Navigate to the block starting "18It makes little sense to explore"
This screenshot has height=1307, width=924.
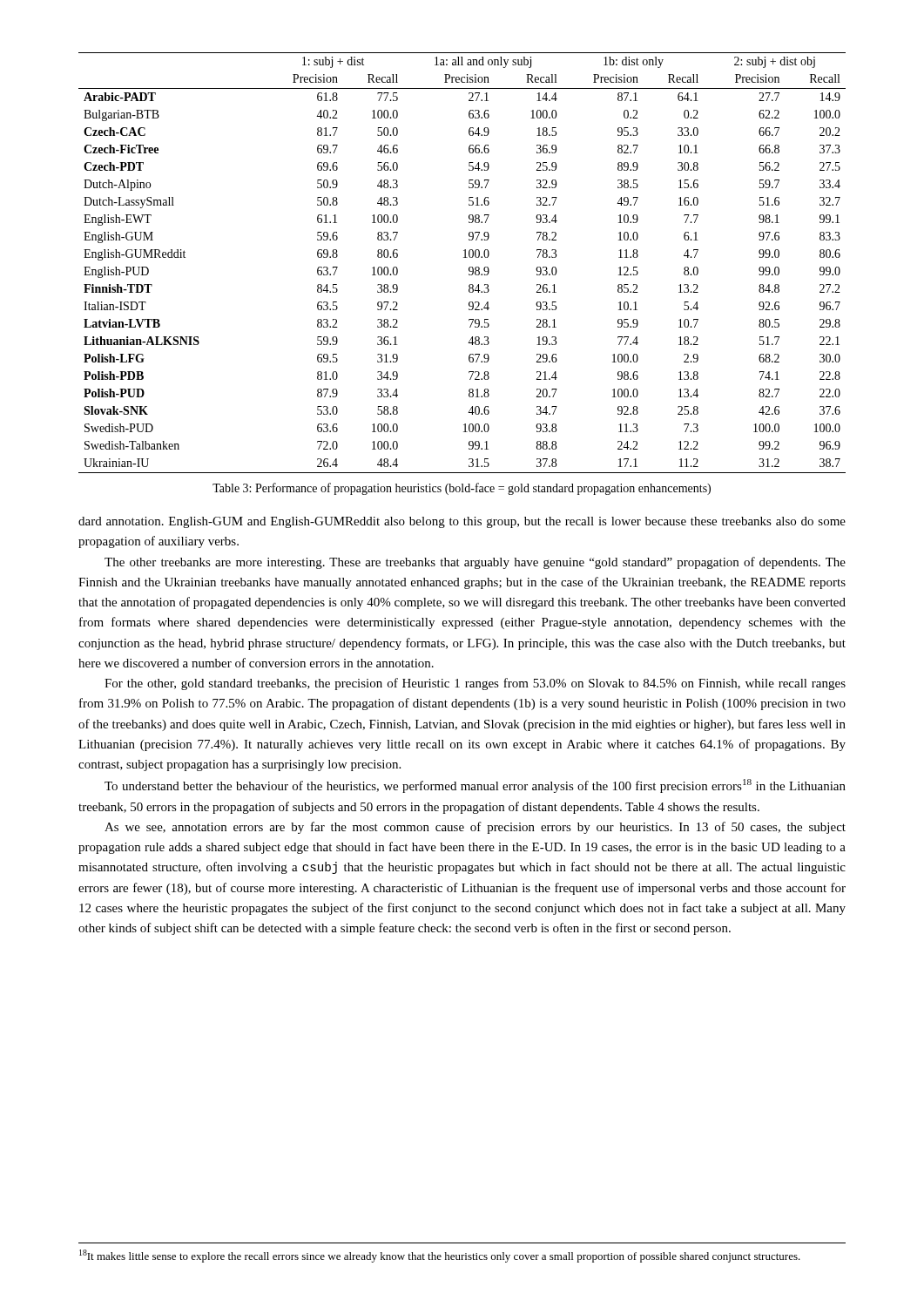tap(439, 1255)
